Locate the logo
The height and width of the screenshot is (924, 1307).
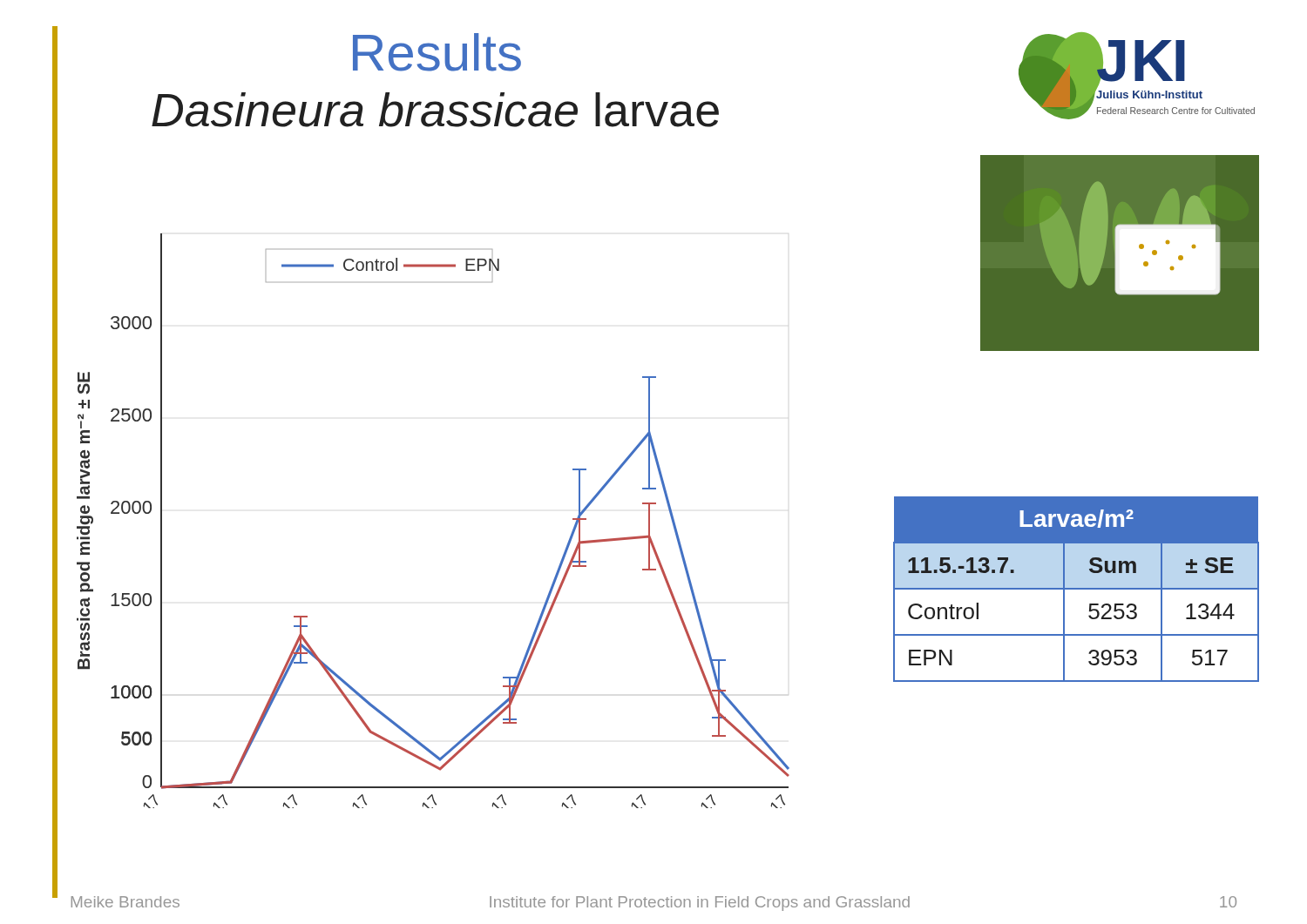1124,81
